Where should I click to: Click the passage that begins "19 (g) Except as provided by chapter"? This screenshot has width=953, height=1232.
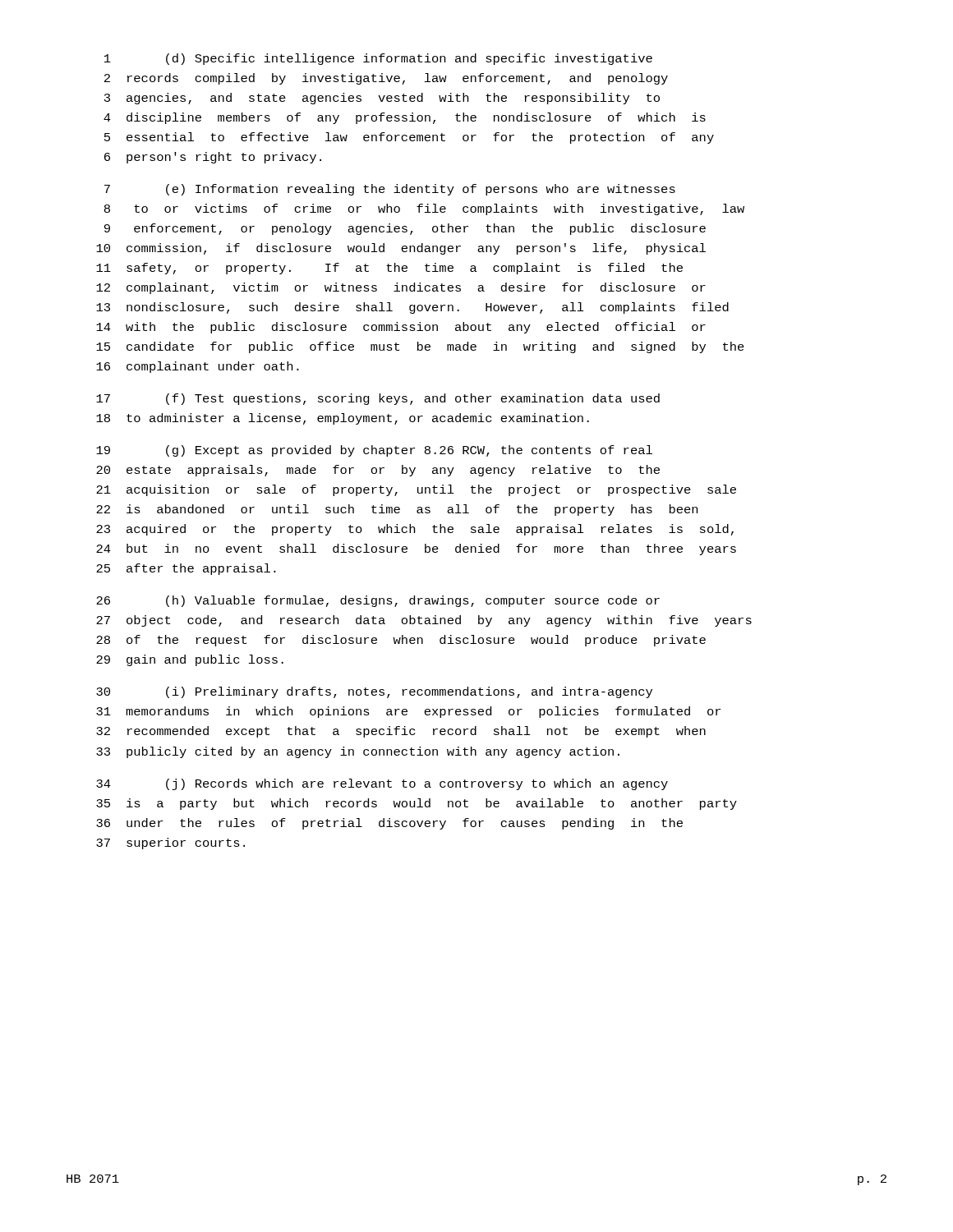pyautogui.click(x=476, y=510)
